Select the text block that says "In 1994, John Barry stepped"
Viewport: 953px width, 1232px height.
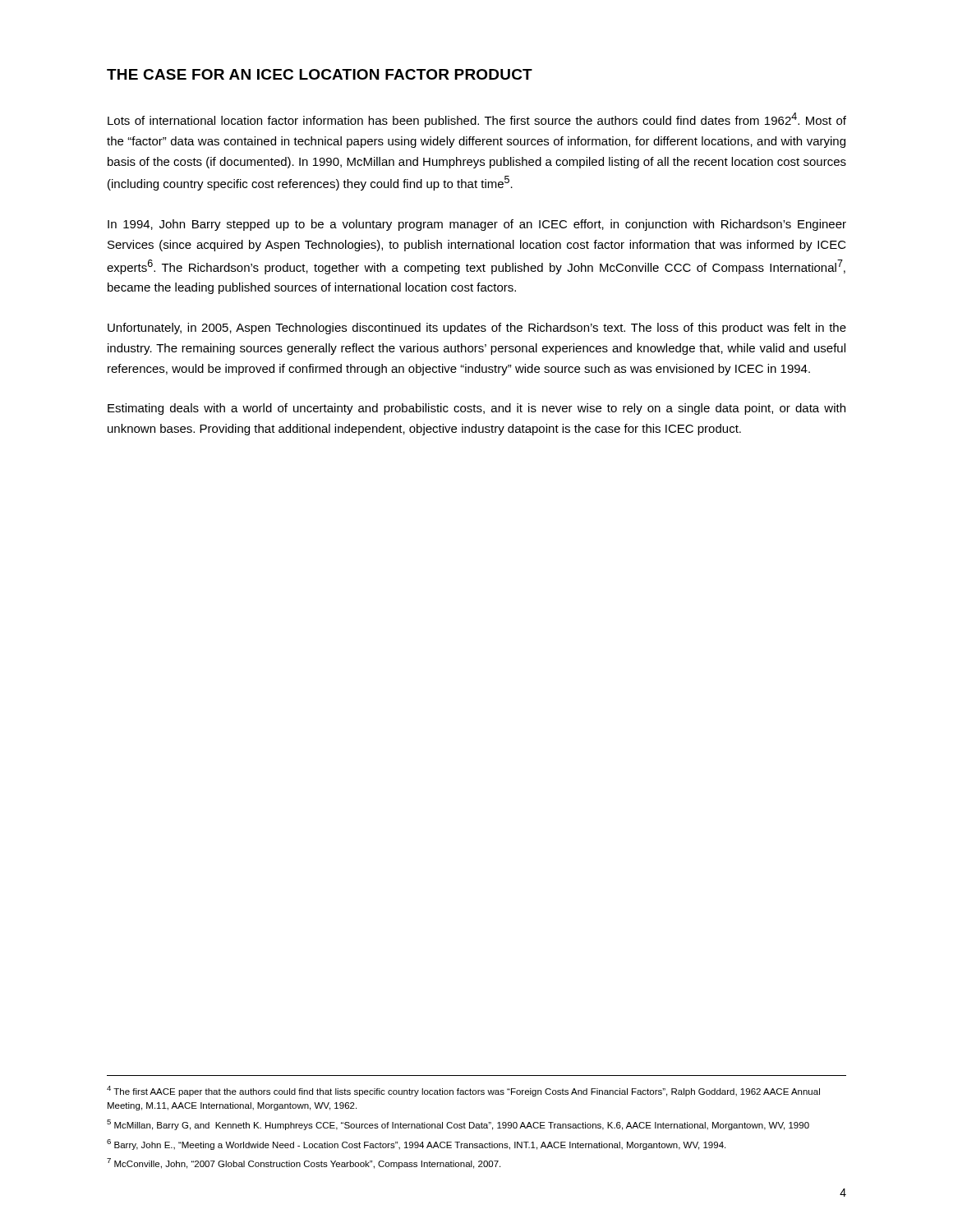click(476, 256)
